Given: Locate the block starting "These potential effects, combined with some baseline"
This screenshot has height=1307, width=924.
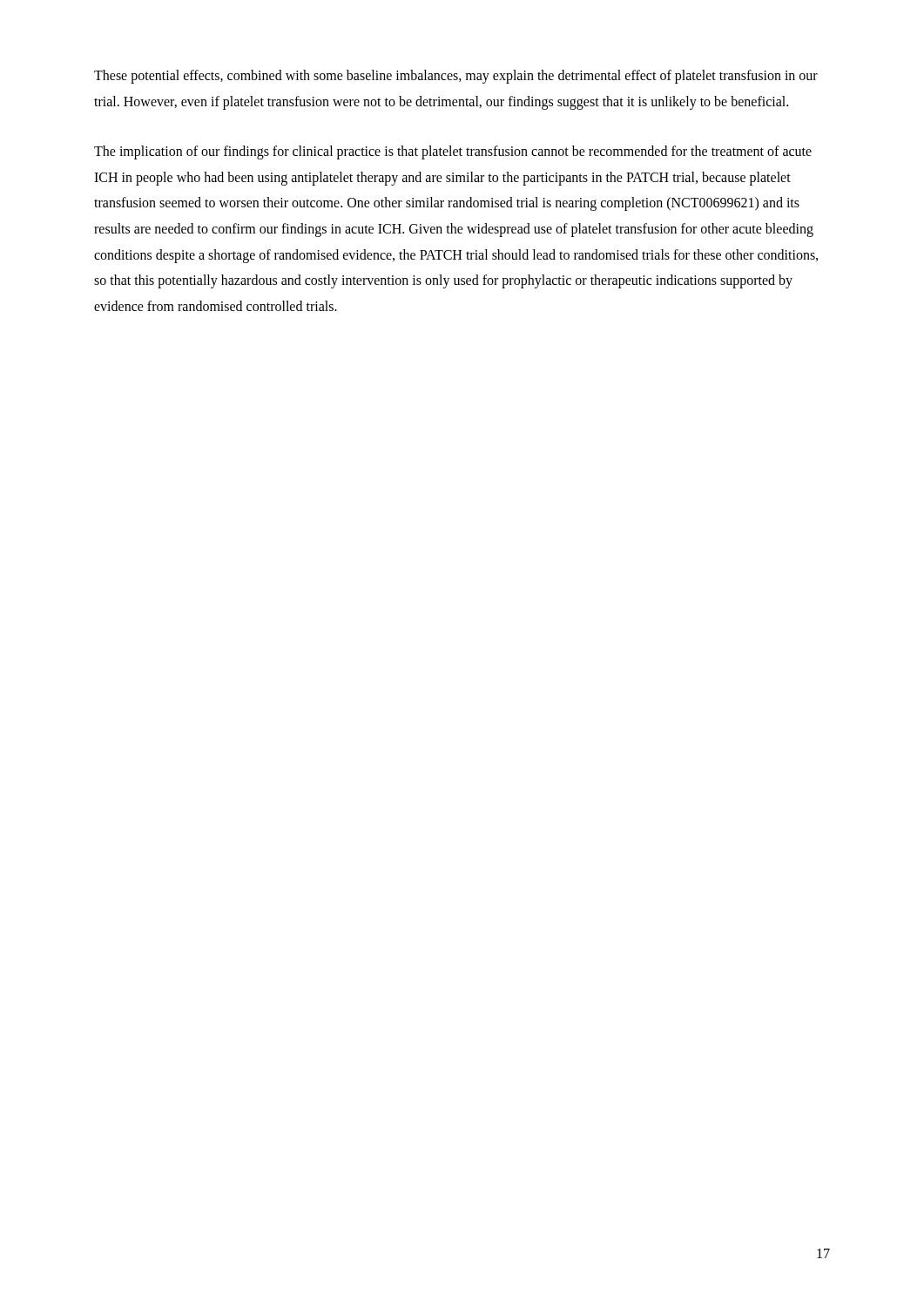Looking at the screenshot, I should [456, 88].
